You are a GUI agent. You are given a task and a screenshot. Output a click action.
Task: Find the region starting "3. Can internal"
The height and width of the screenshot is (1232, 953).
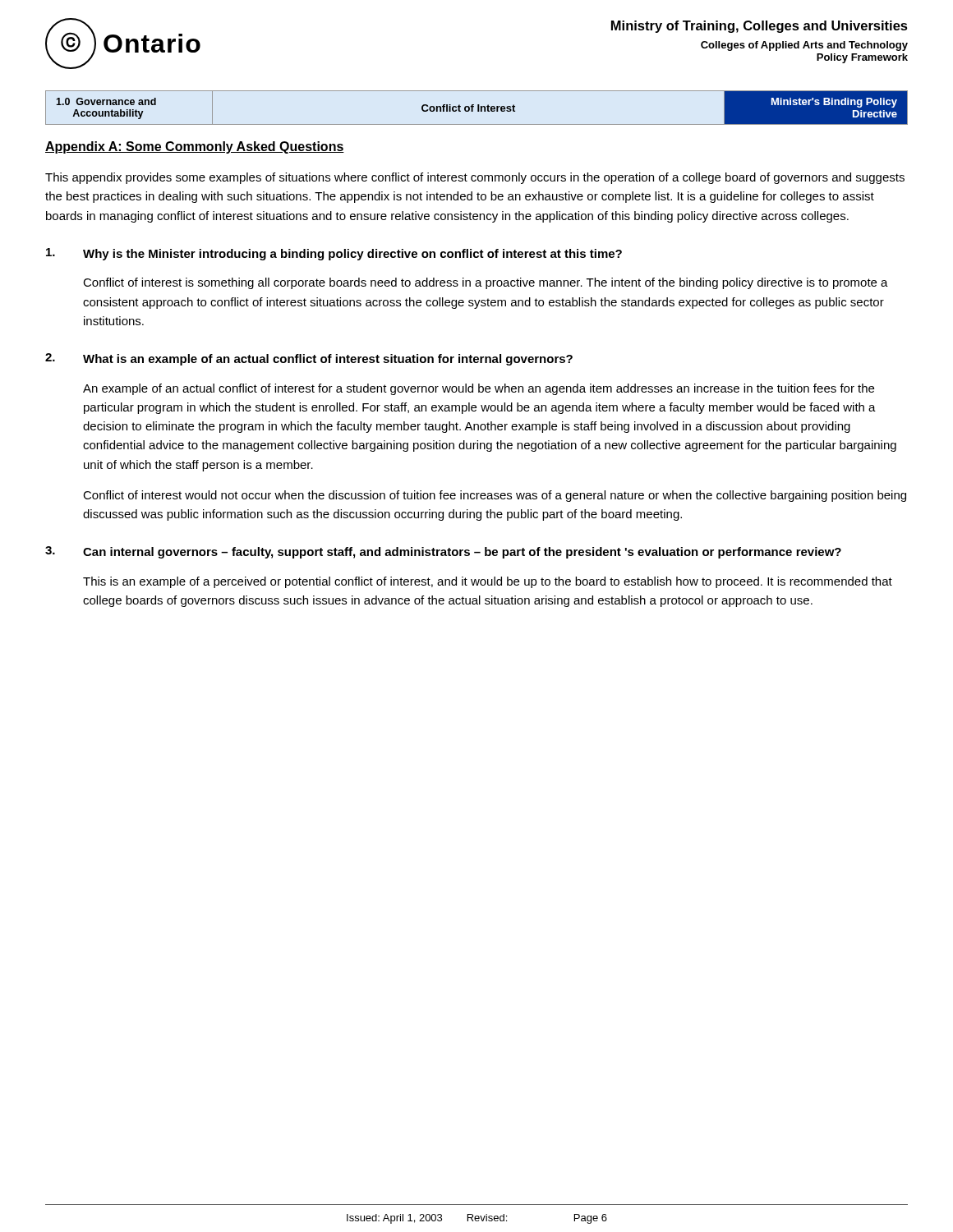coord(443,552)
